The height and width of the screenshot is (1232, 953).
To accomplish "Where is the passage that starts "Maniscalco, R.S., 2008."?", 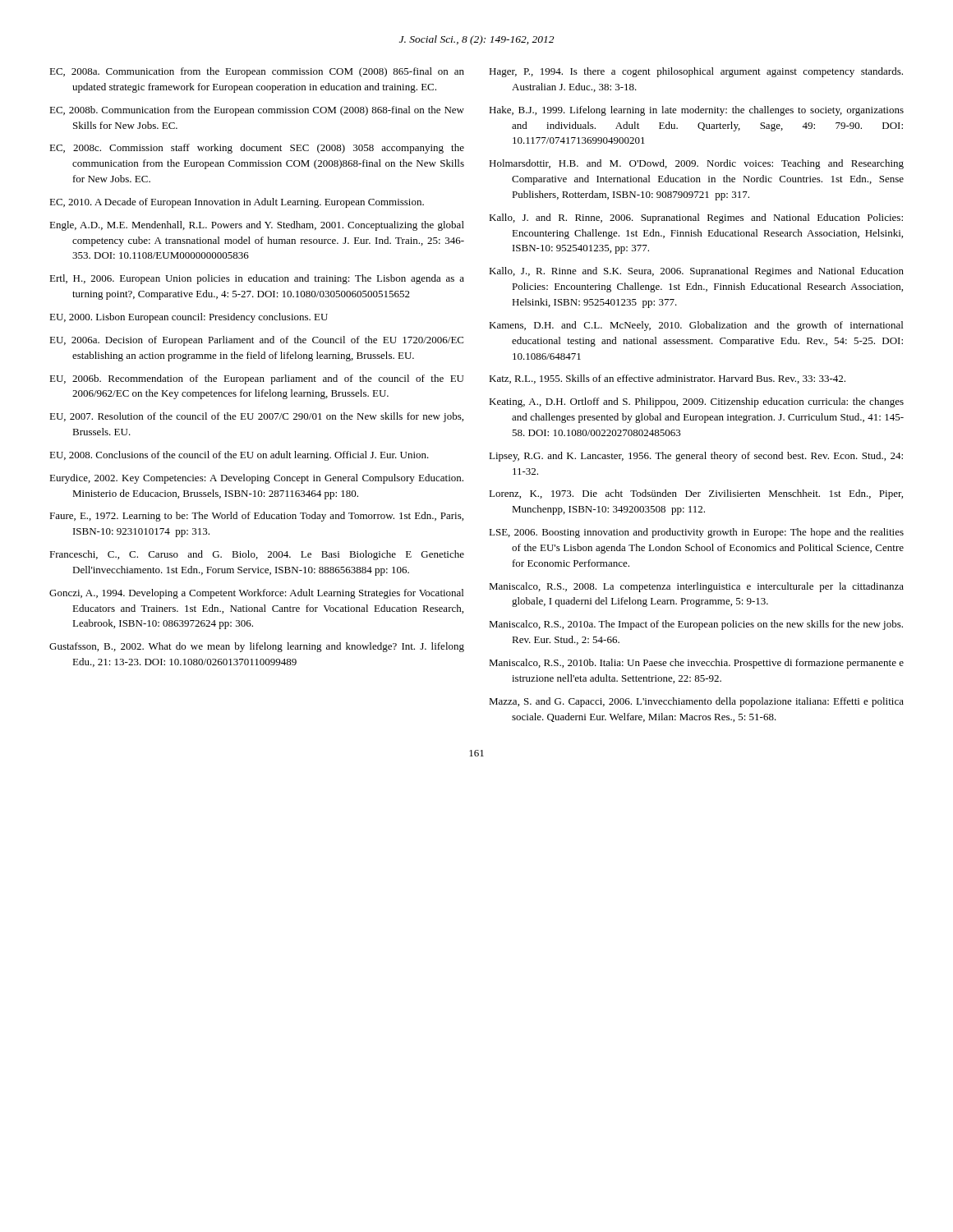I will pos(696,593).
